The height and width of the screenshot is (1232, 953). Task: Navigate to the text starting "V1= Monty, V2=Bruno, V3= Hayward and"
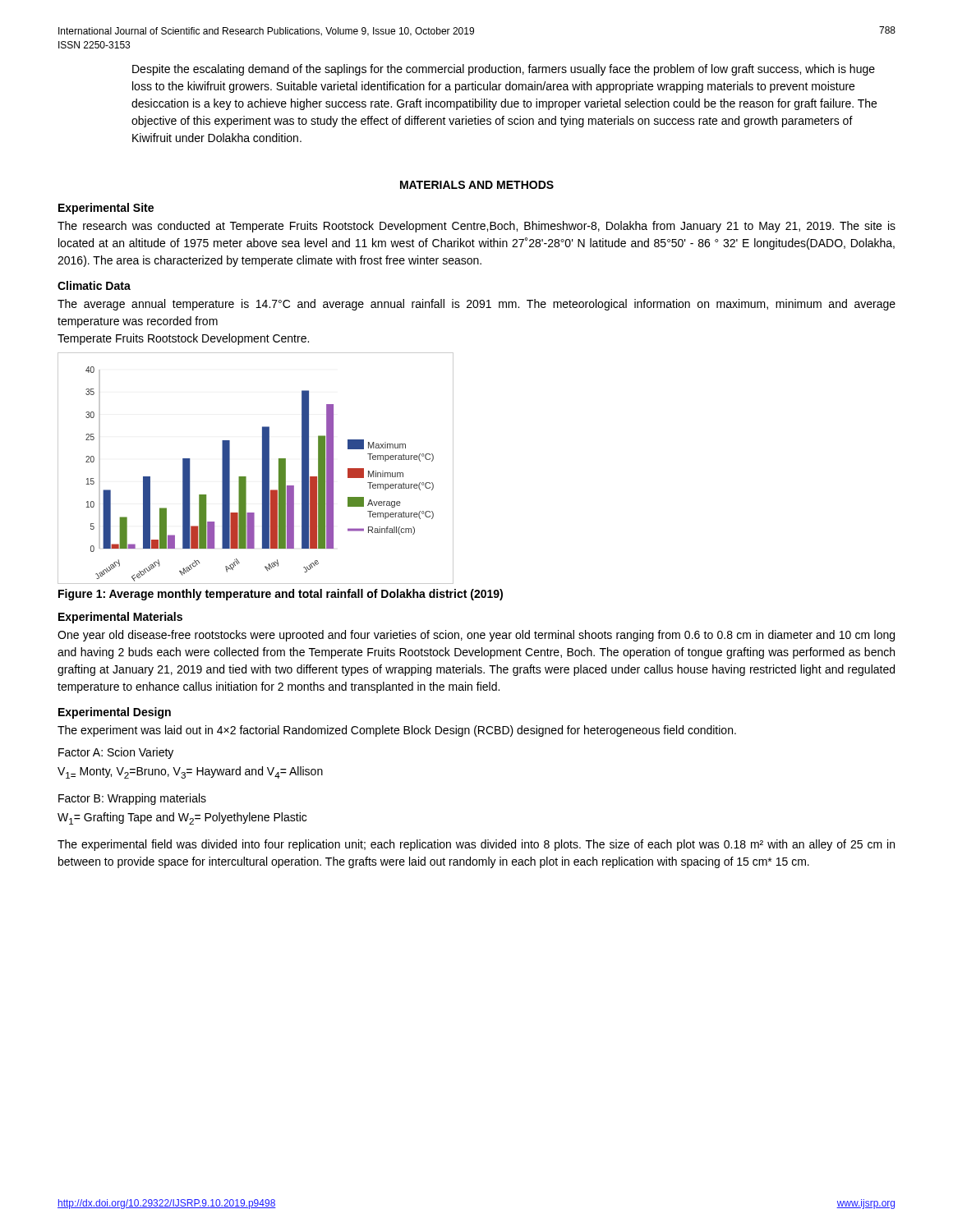tap(190, 772)
